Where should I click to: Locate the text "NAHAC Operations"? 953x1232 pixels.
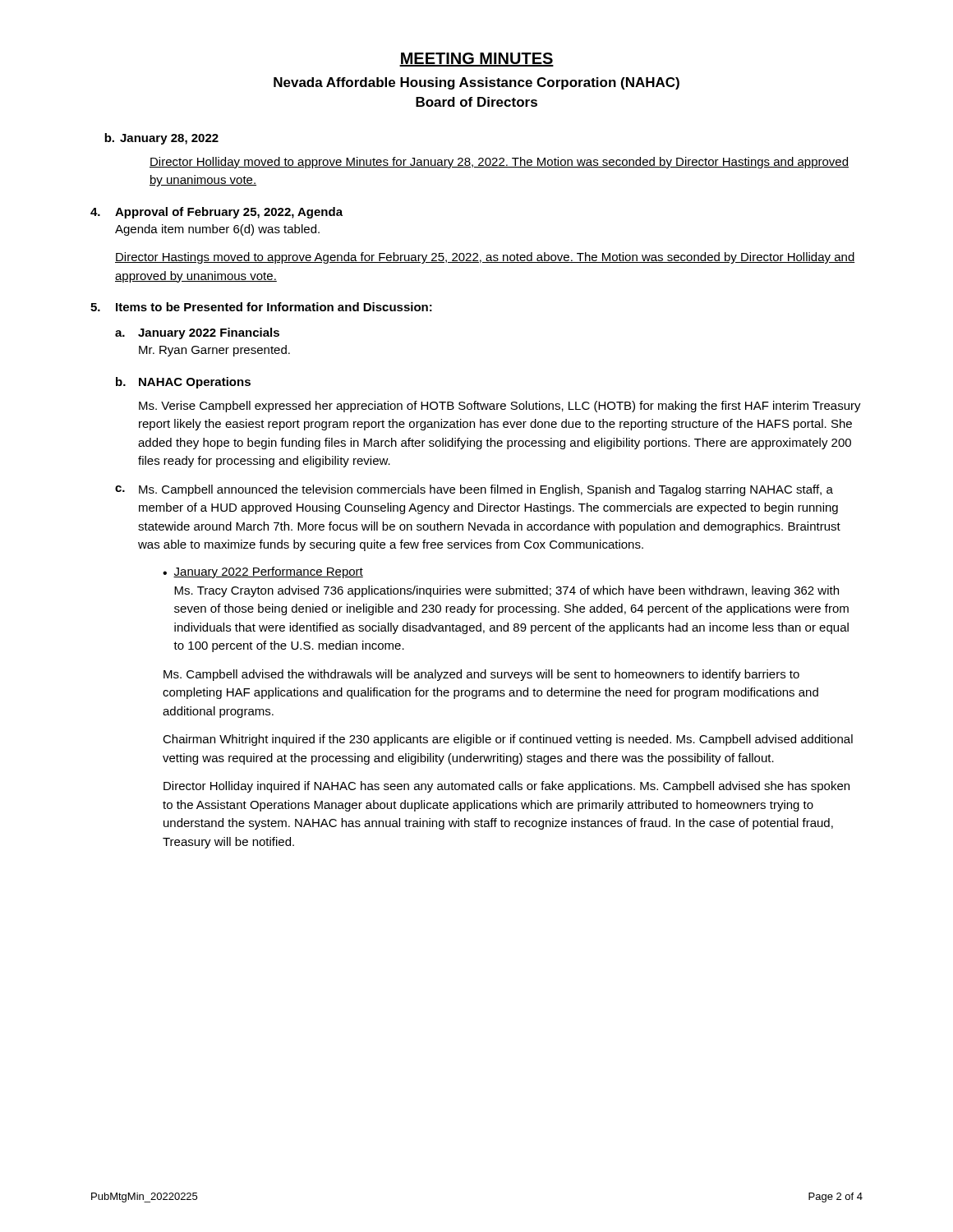click(x=195, y=381)
